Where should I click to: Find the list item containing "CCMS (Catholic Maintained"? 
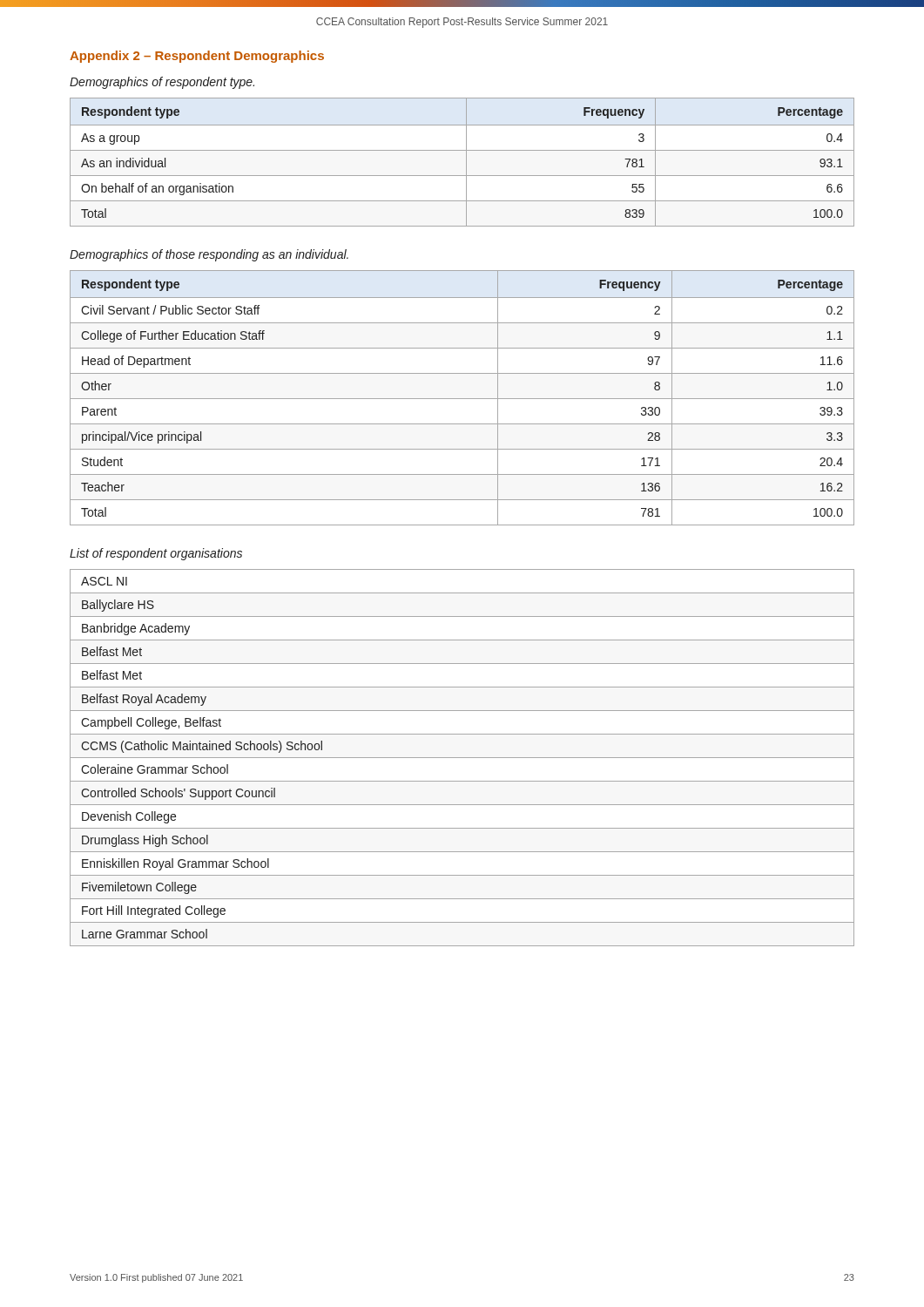click(202, 746)
